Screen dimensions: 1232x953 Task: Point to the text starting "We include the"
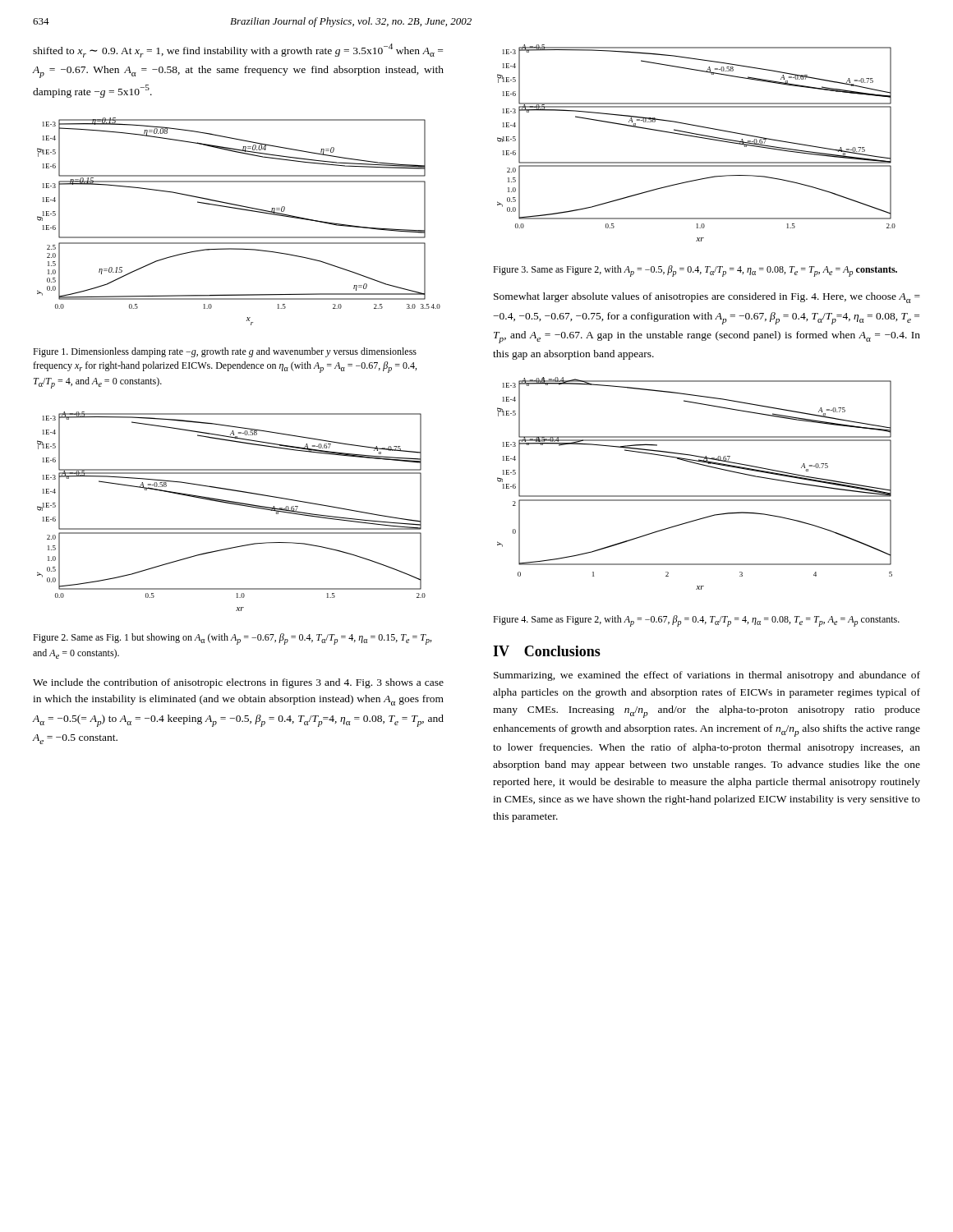[238, 710]
